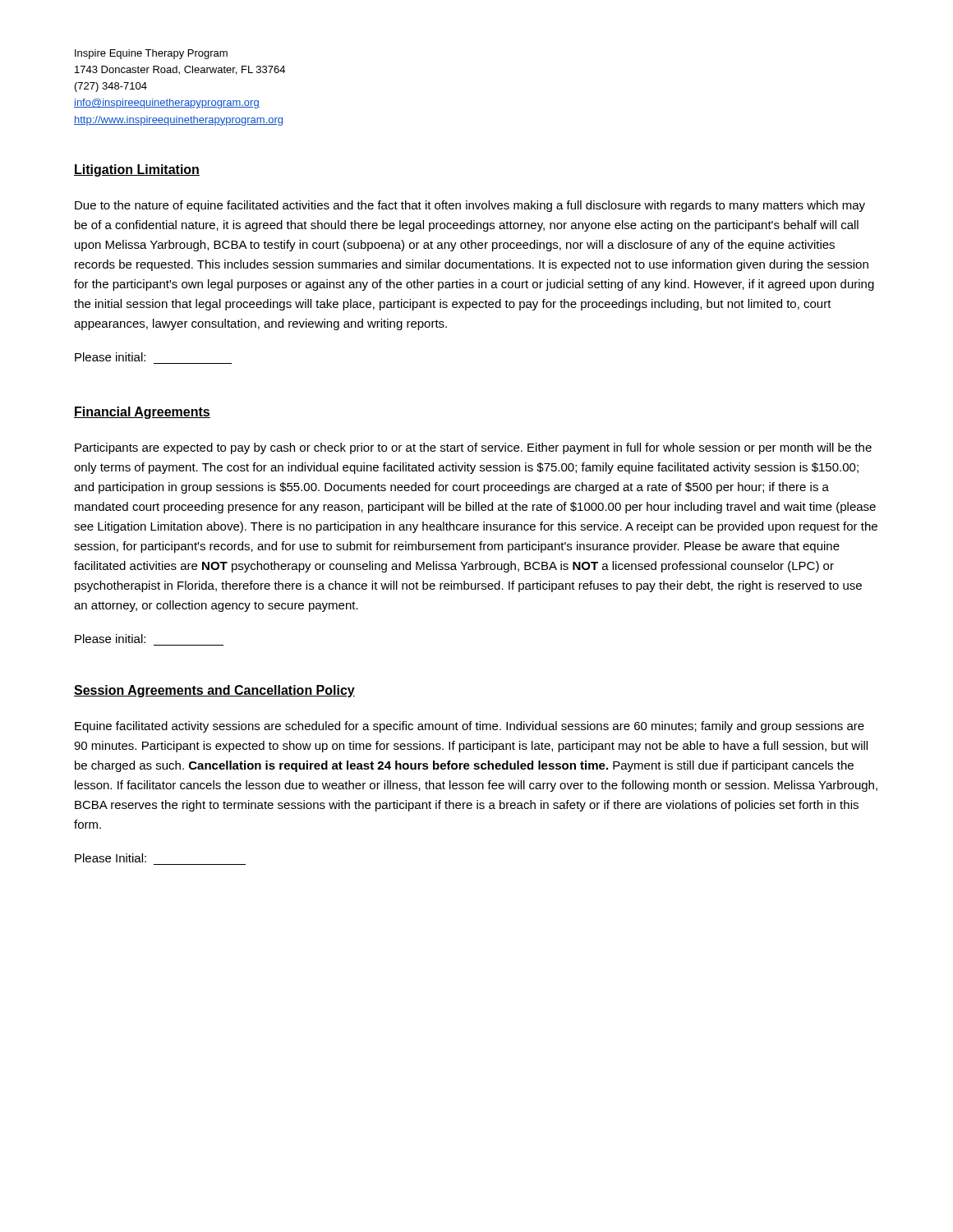Viewport: 953px width, 1232px height.
Task: Locate the block starting "Equine facilitated activity sessions are scheduled for a"
Action: click(x=476, y=775)
